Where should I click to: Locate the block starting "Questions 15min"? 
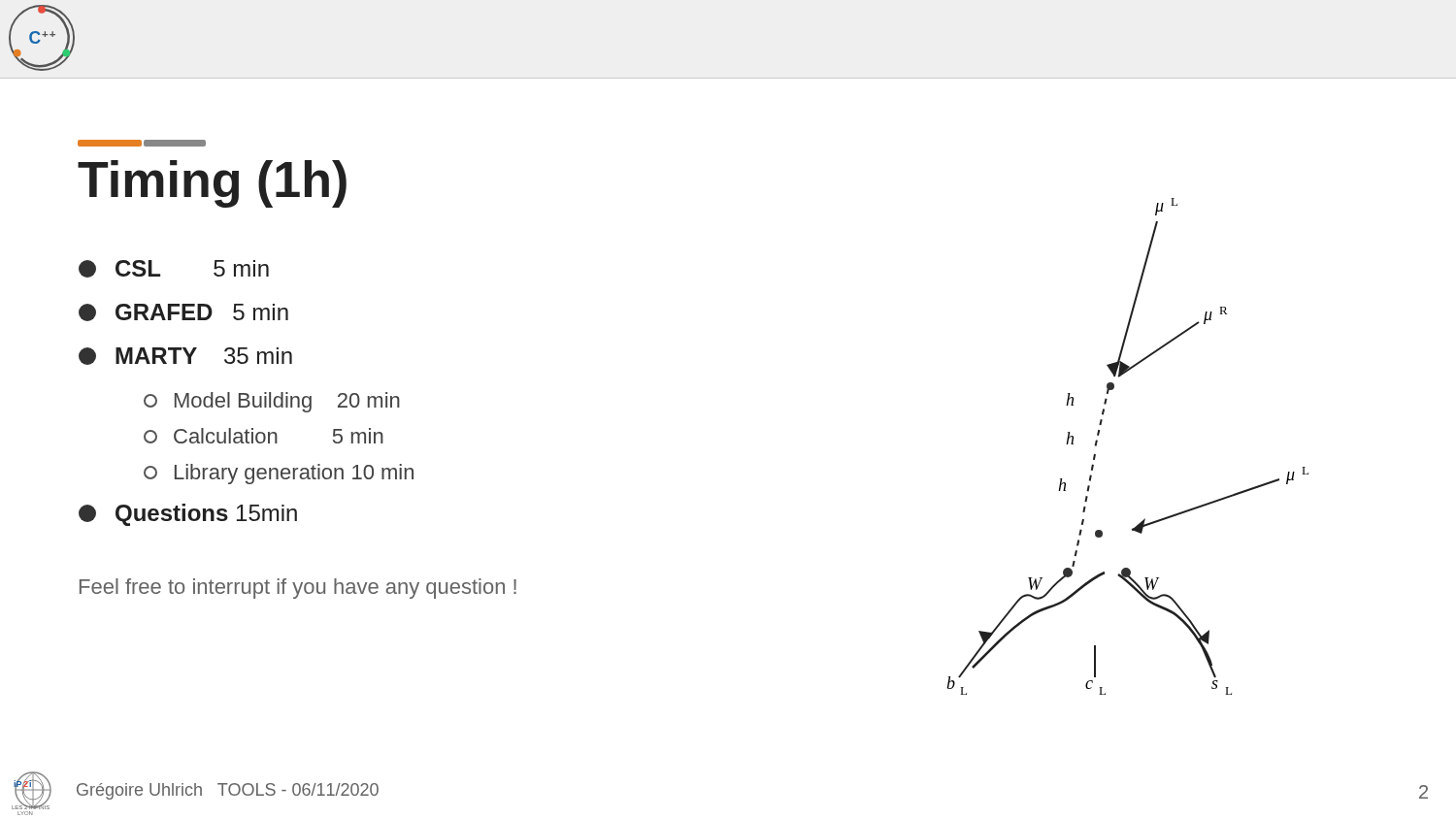(x=188, y=513)
